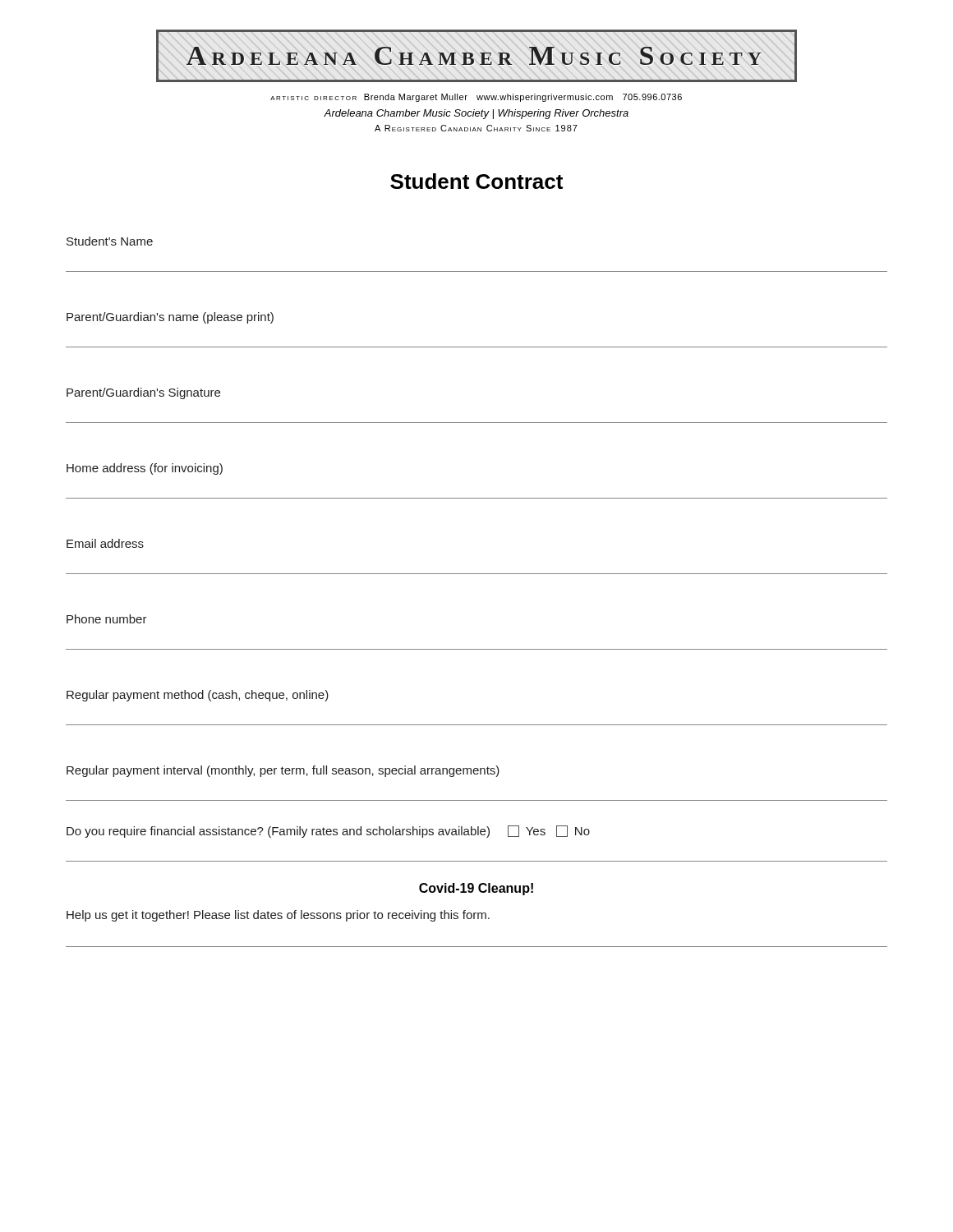
Task: Click on the section header with the text "Covid-19 Cleanup!"
Action: click(476, 888)
